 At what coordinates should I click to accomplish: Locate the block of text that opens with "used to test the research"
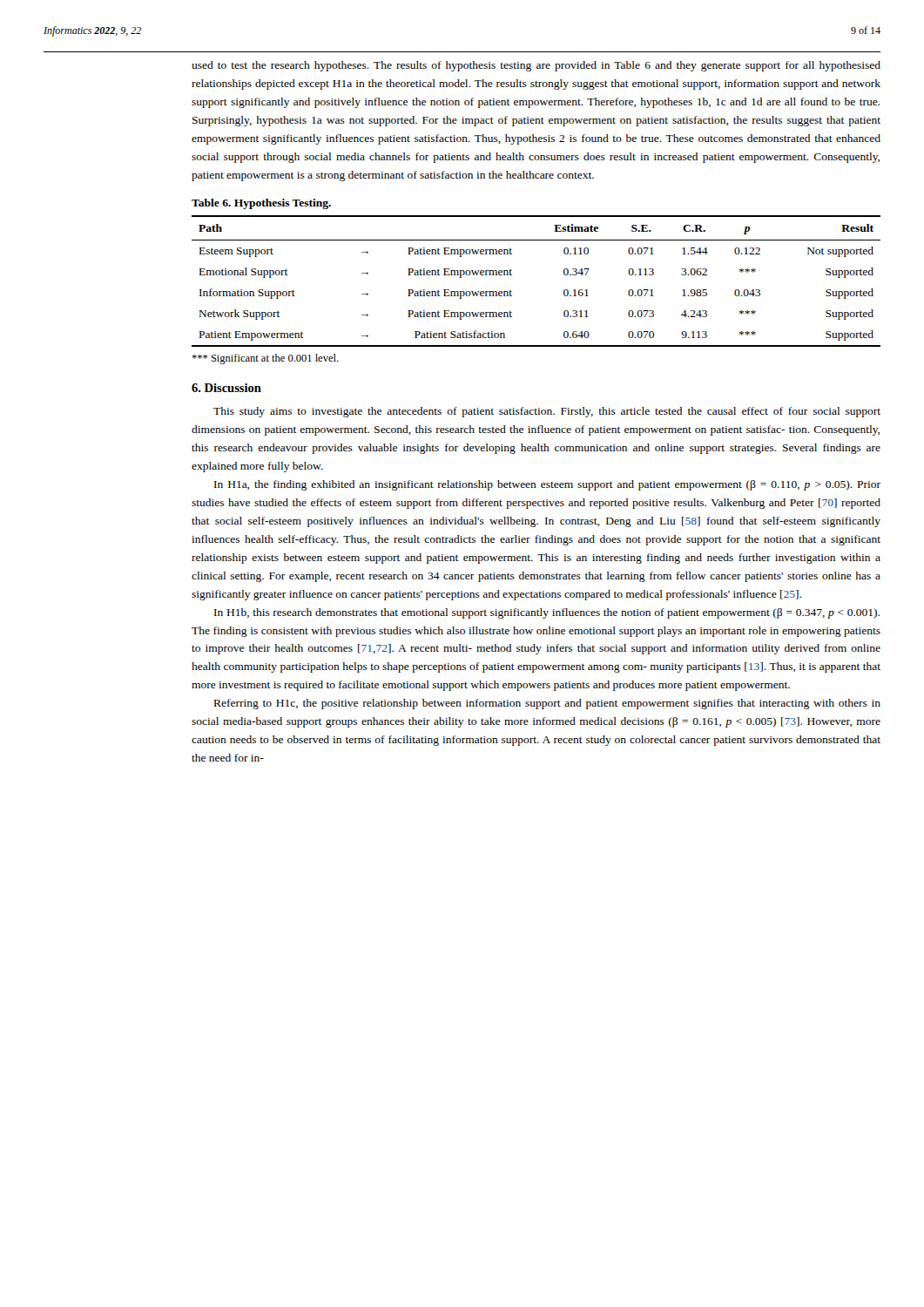click(x=536, y=120)
